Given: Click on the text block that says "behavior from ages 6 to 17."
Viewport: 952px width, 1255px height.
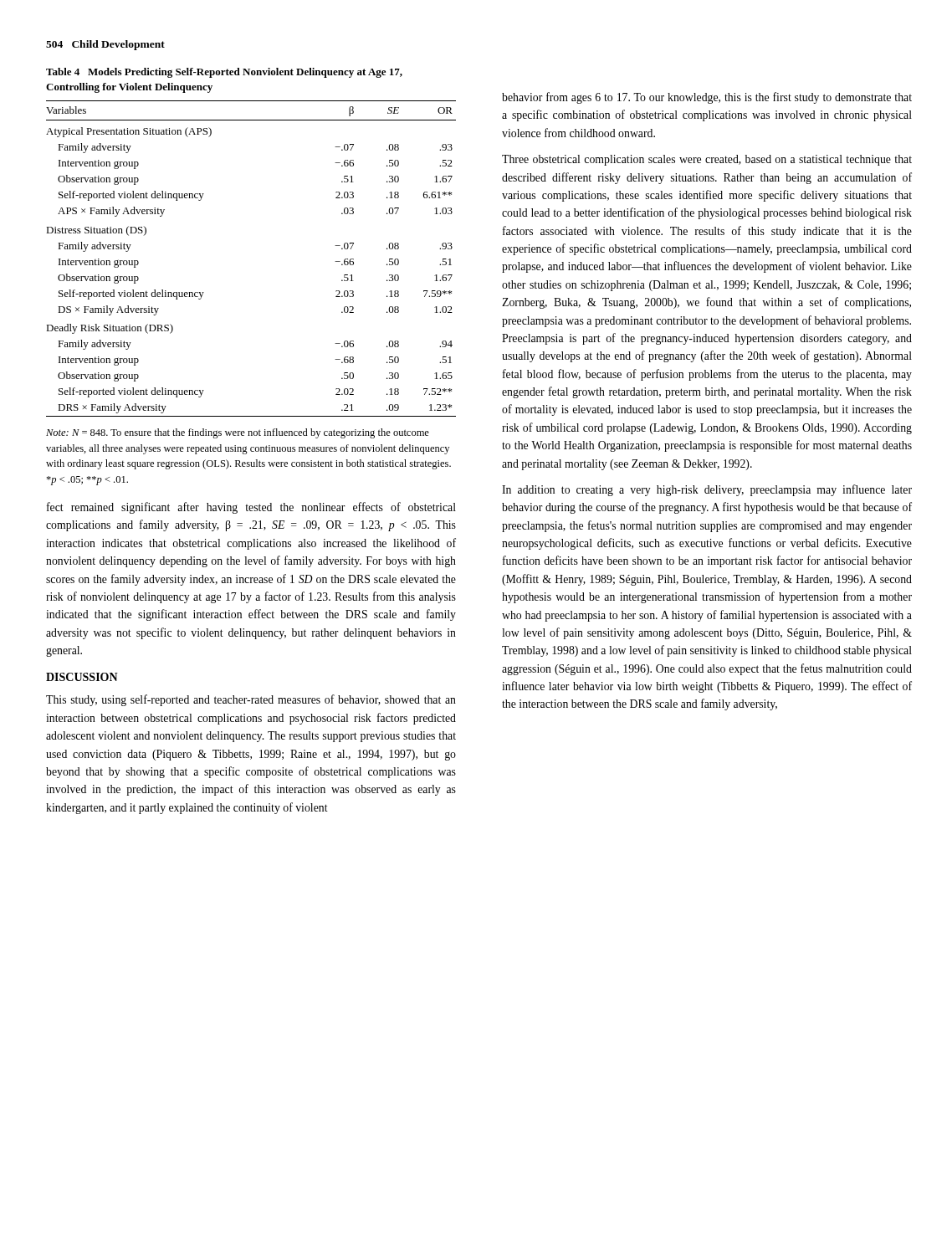Looking at the screenshot, I should click(707, 115).
